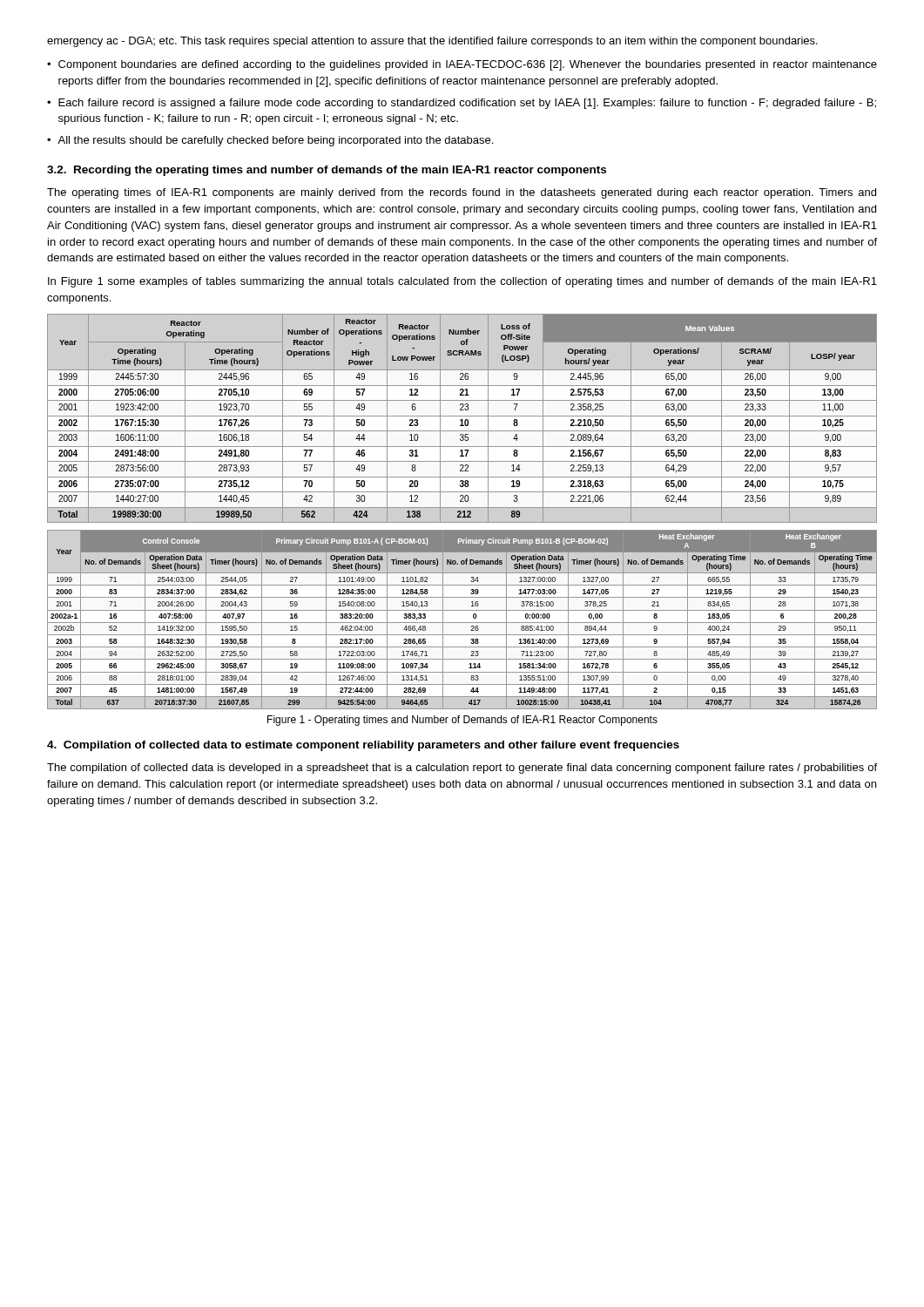Point to the block beginning "• Component boundaries are defined according to"
The width and height of the screenshot is (924, 1307).
click(x=462, y=73)
